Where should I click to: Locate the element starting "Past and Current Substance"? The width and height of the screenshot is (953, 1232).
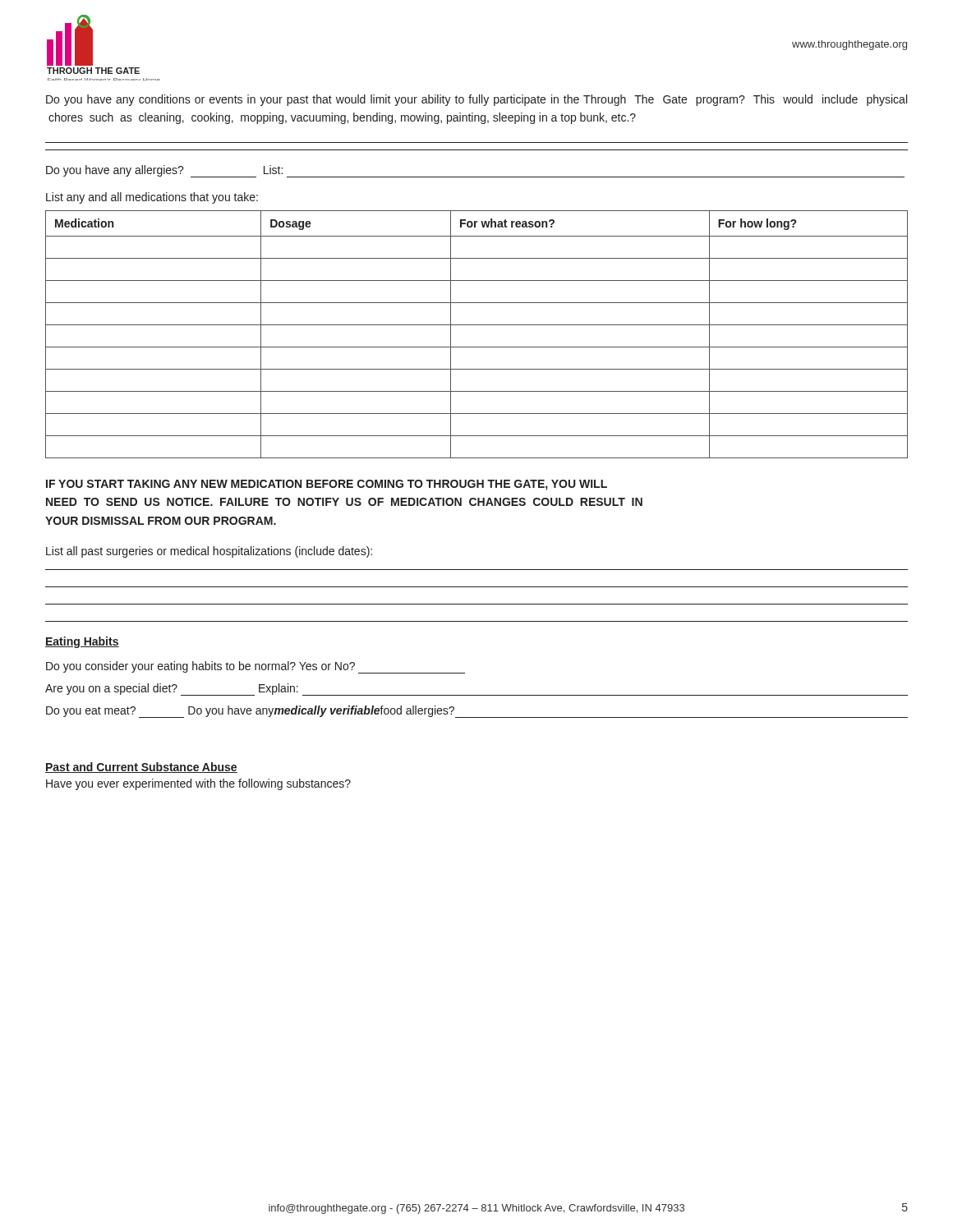point(141,767)
